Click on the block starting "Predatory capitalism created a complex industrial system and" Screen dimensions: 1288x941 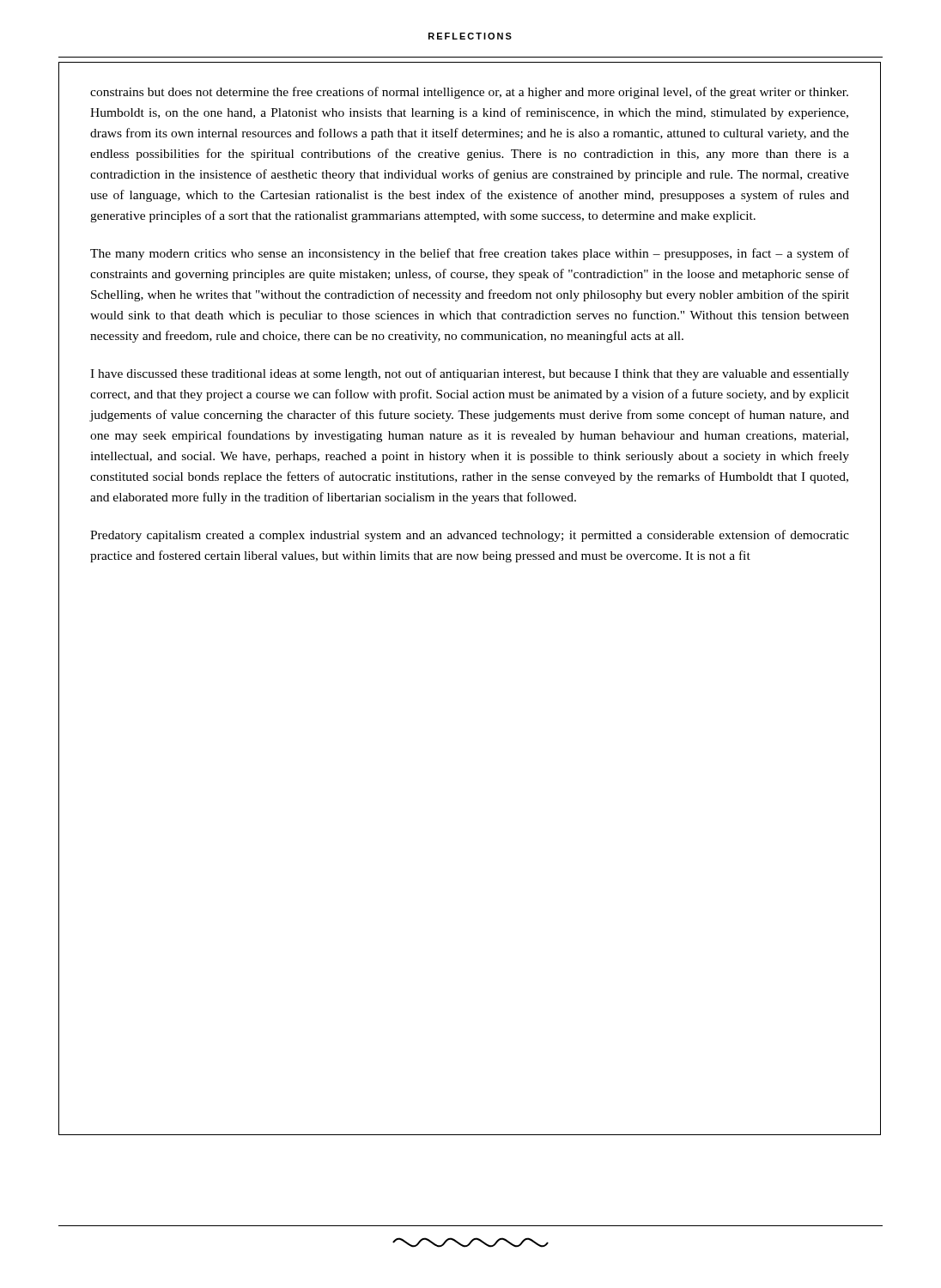click(x=470, y=545)
